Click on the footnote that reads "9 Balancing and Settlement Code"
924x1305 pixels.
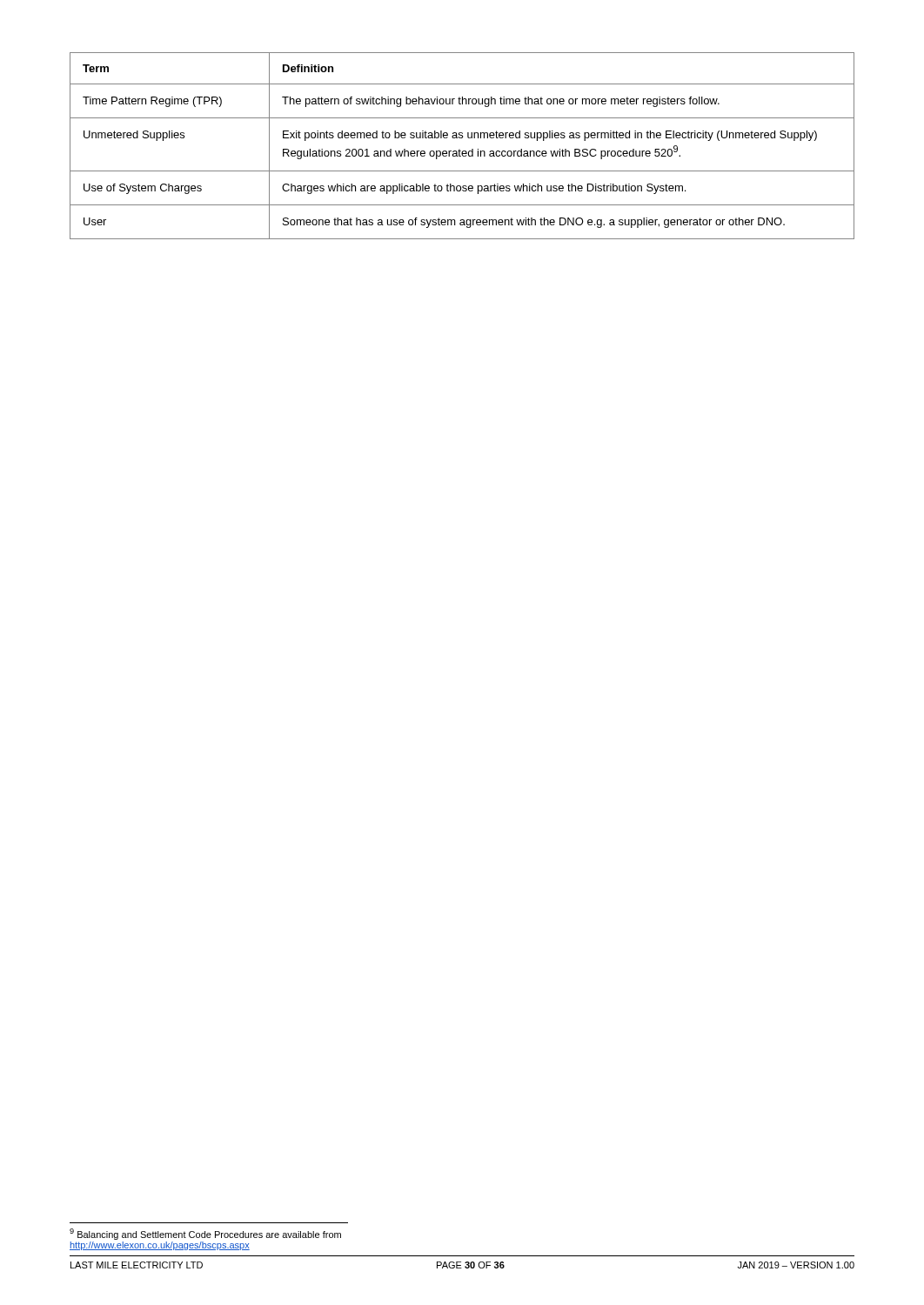coord(206,1239)
